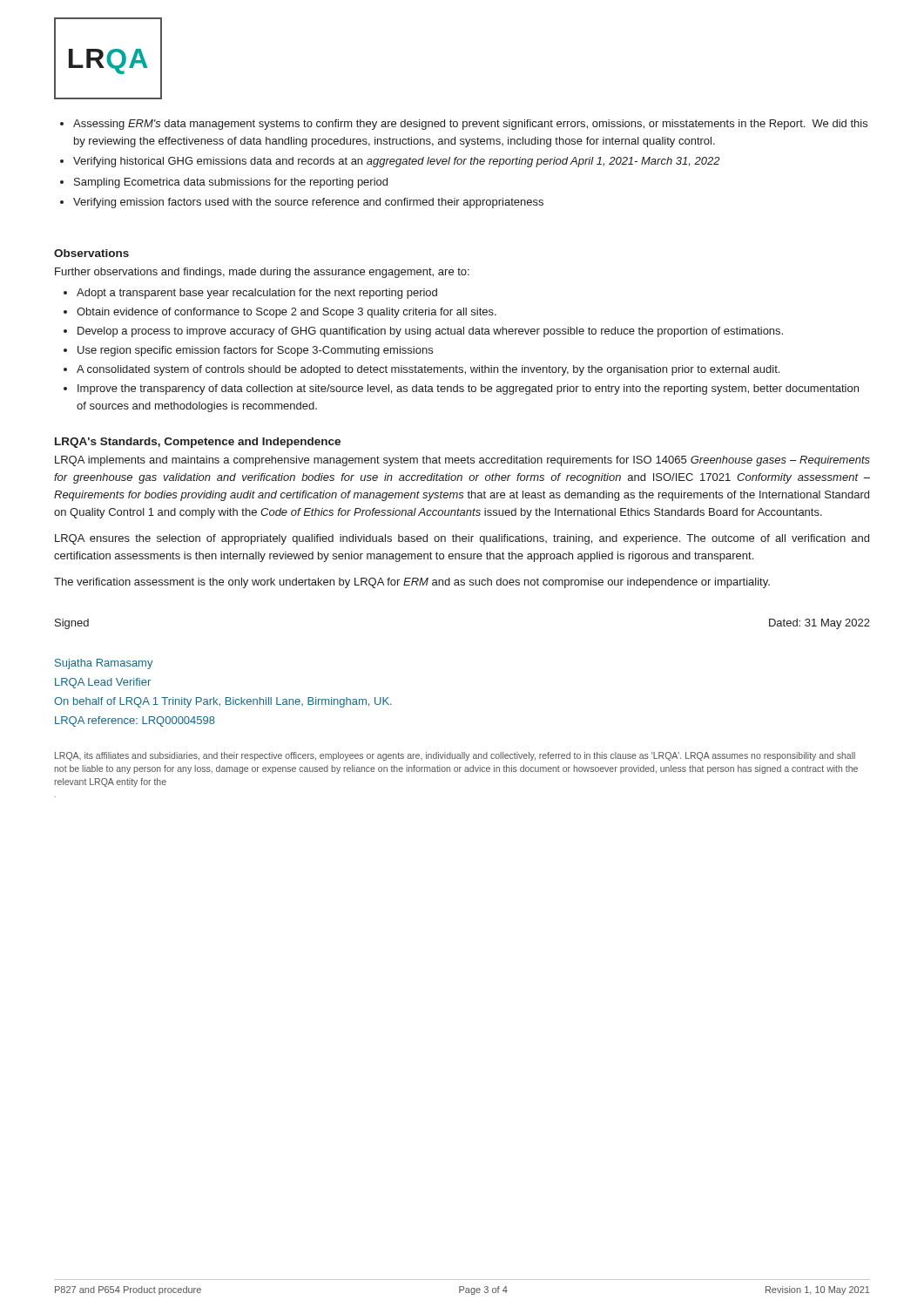This screenshot has height=1307, width=924.
Task: Click a logo
Action: [x=462, y=58]
